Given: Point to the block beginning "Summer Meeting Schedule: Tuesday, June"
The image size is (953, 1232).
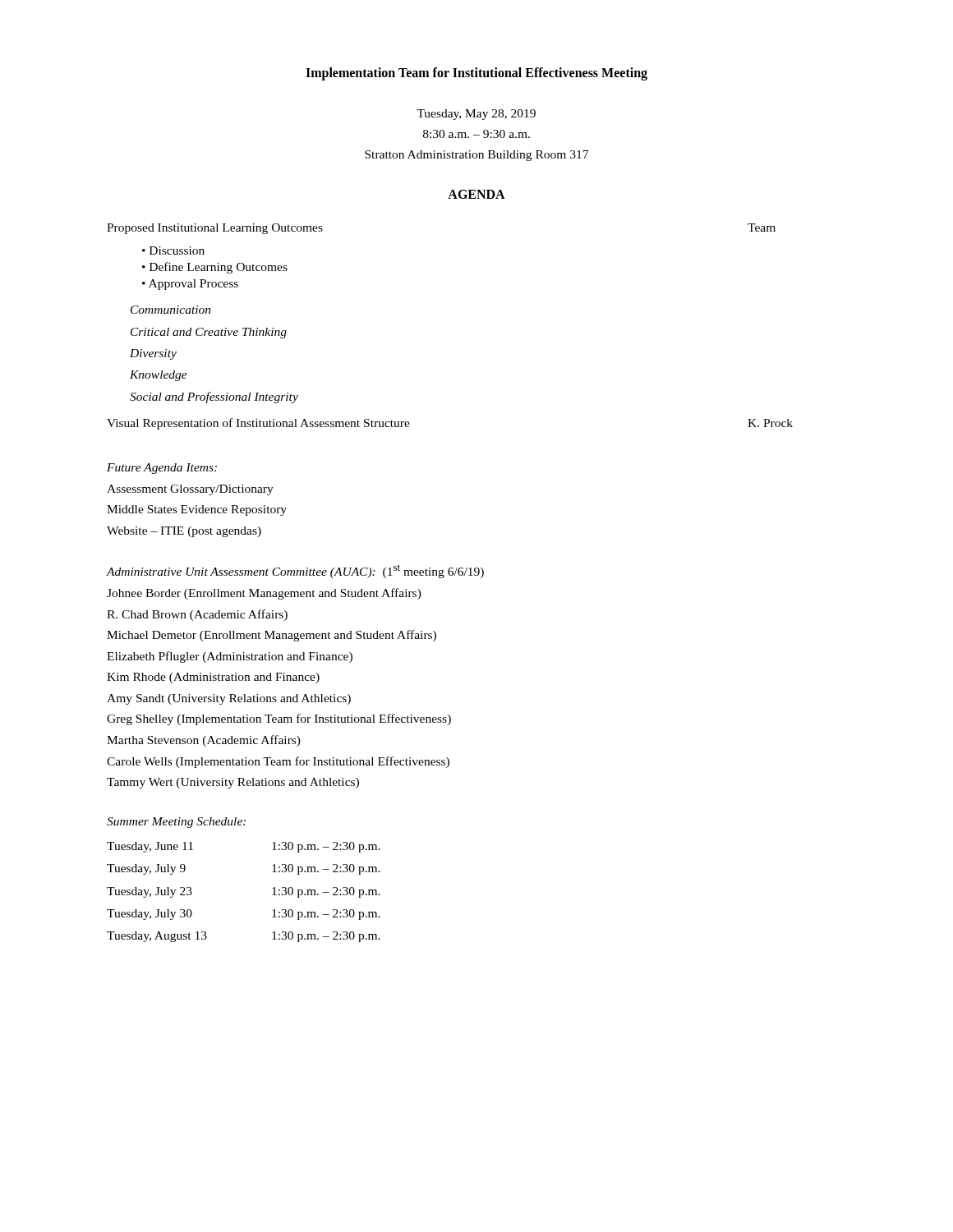Looking at the screenshot, I should point(176,823).
